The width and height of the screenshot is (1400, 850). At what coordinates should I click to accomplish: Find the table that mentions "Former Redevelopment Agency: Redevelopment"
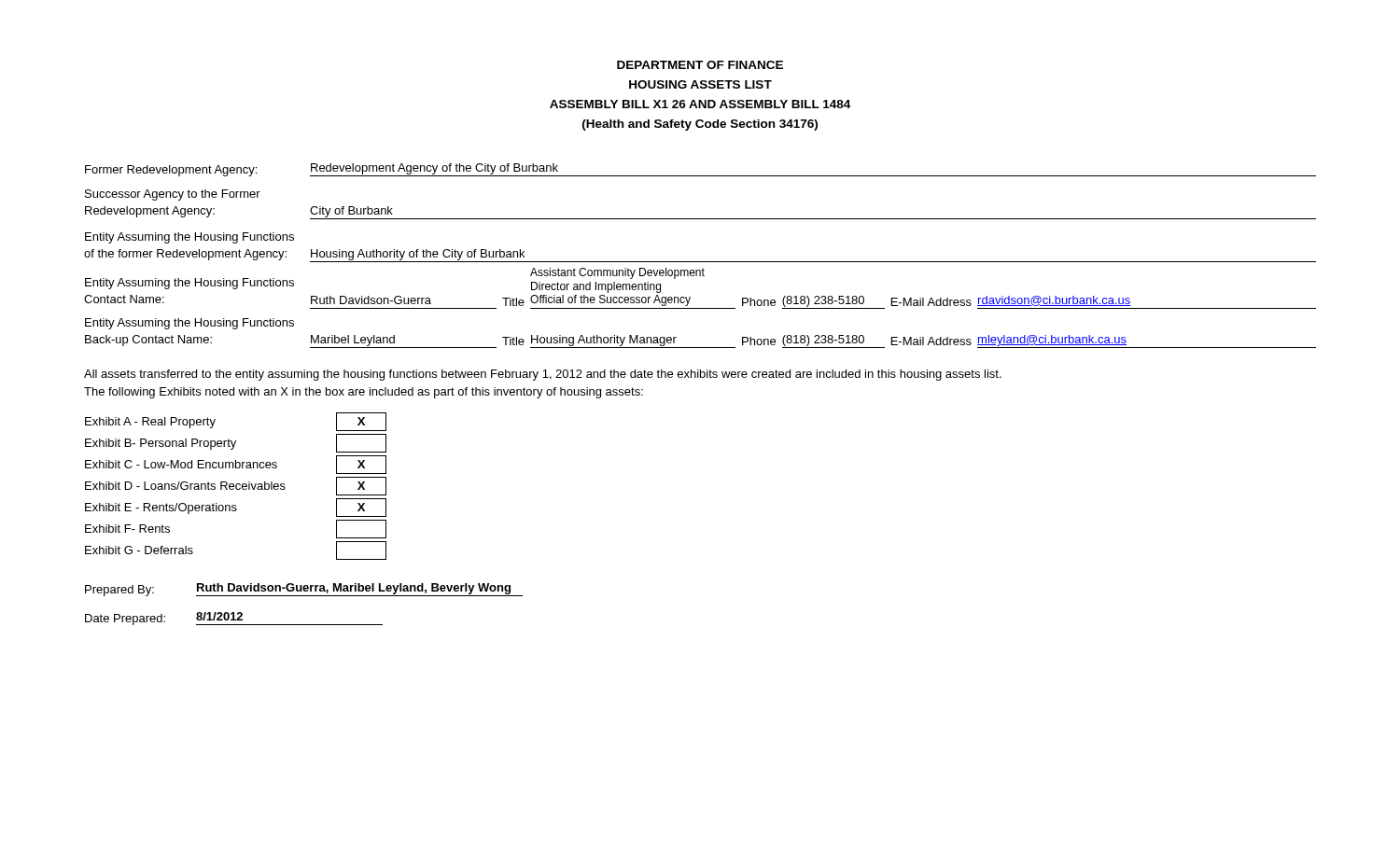click(x=700, y=254)
